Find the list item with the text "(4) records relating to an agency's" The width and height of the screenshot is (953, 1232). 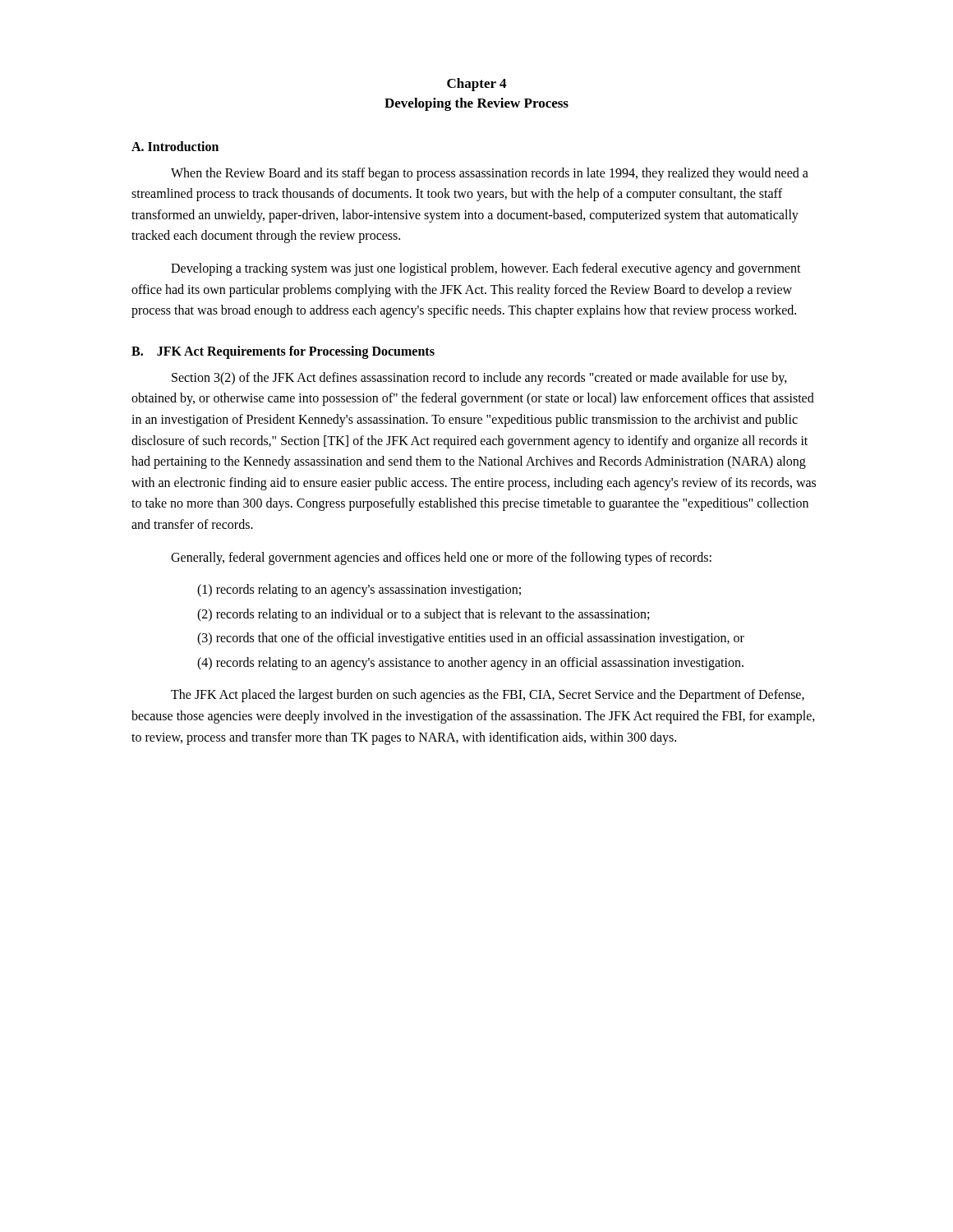point(471,662)
